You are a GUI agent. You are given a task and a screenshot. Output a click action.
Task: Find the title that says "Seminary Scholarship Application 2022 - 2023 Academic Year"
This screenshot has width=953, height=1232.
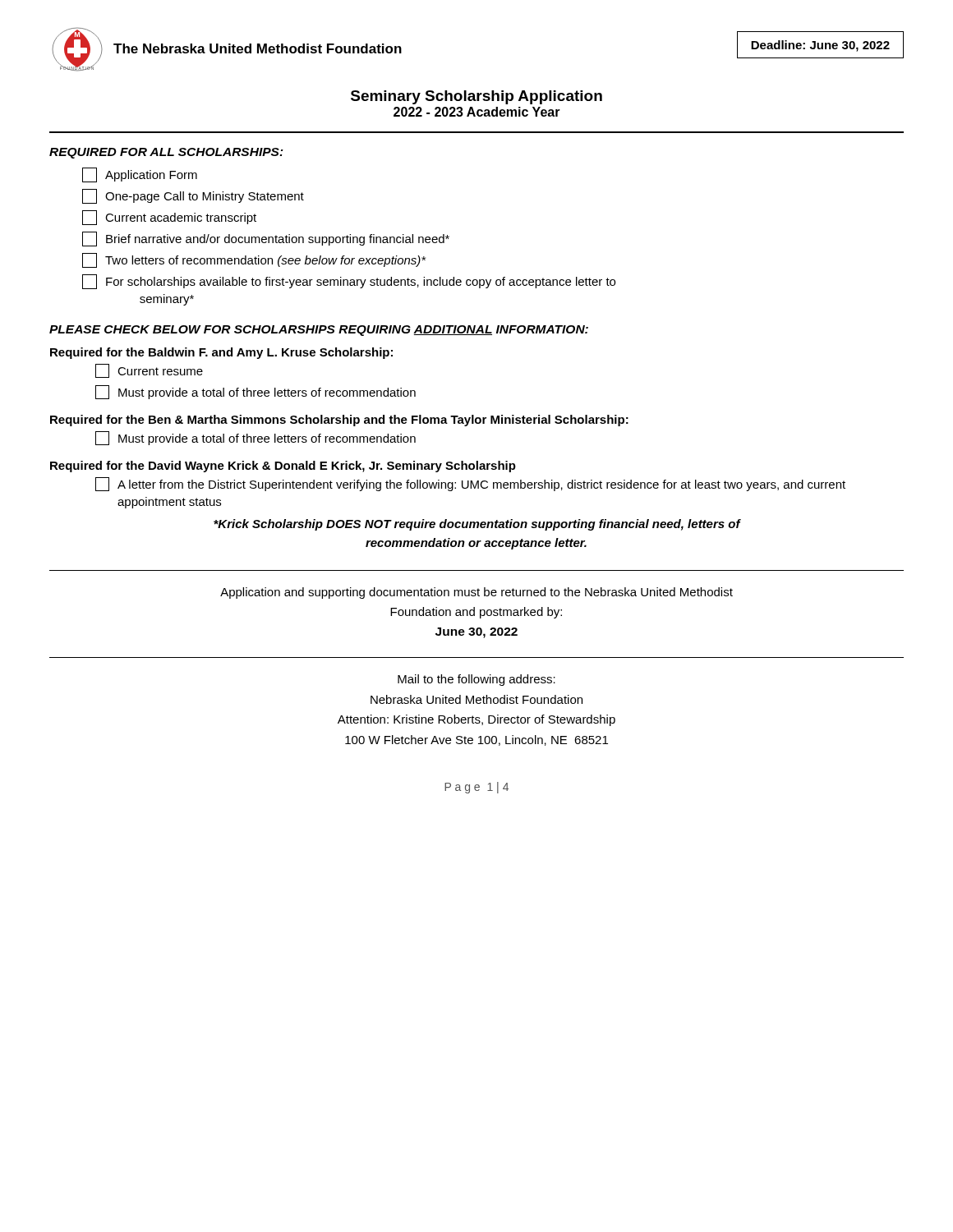[x=476, y=103]
